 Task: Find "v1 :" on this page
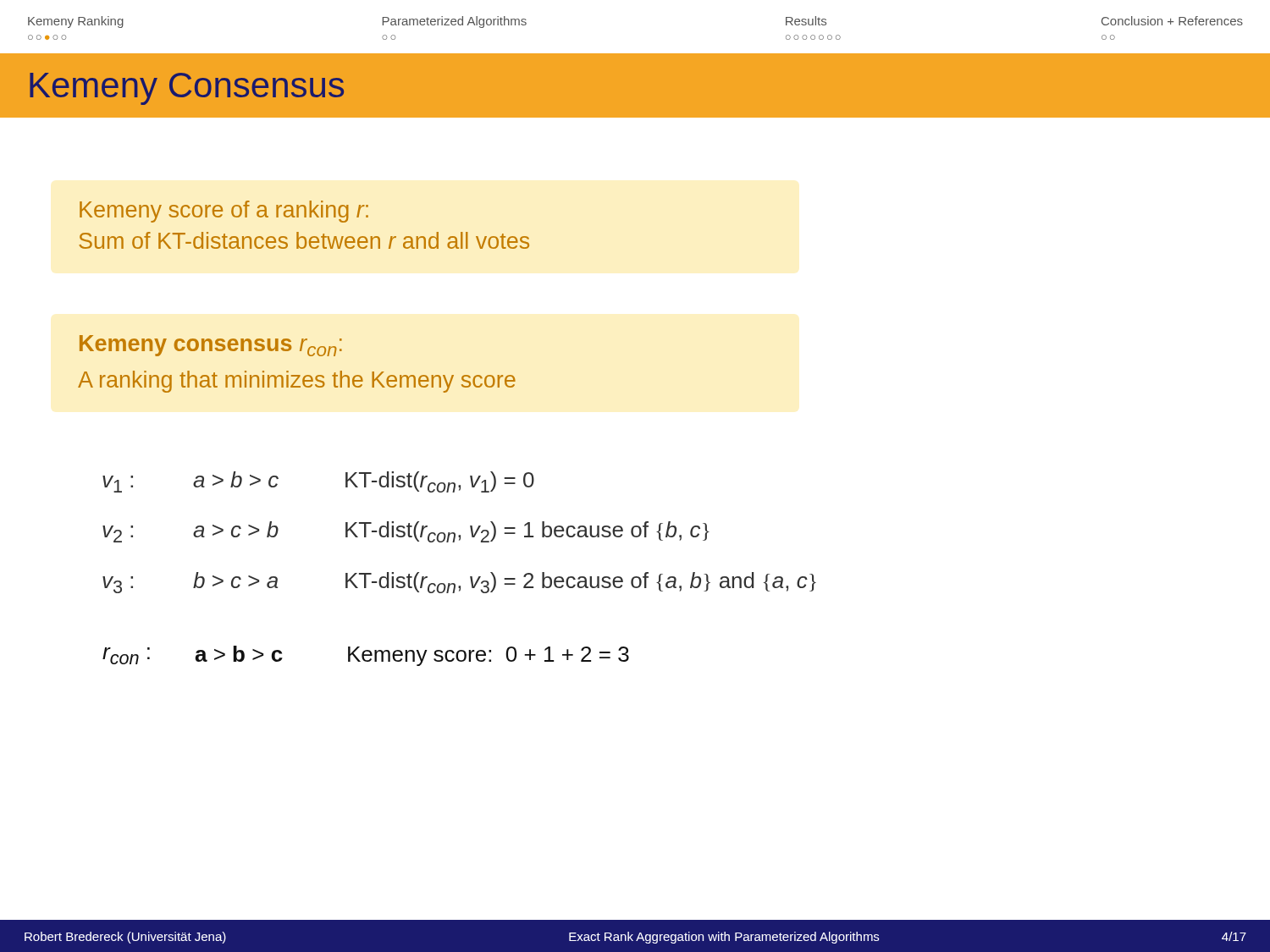point(118,482)
